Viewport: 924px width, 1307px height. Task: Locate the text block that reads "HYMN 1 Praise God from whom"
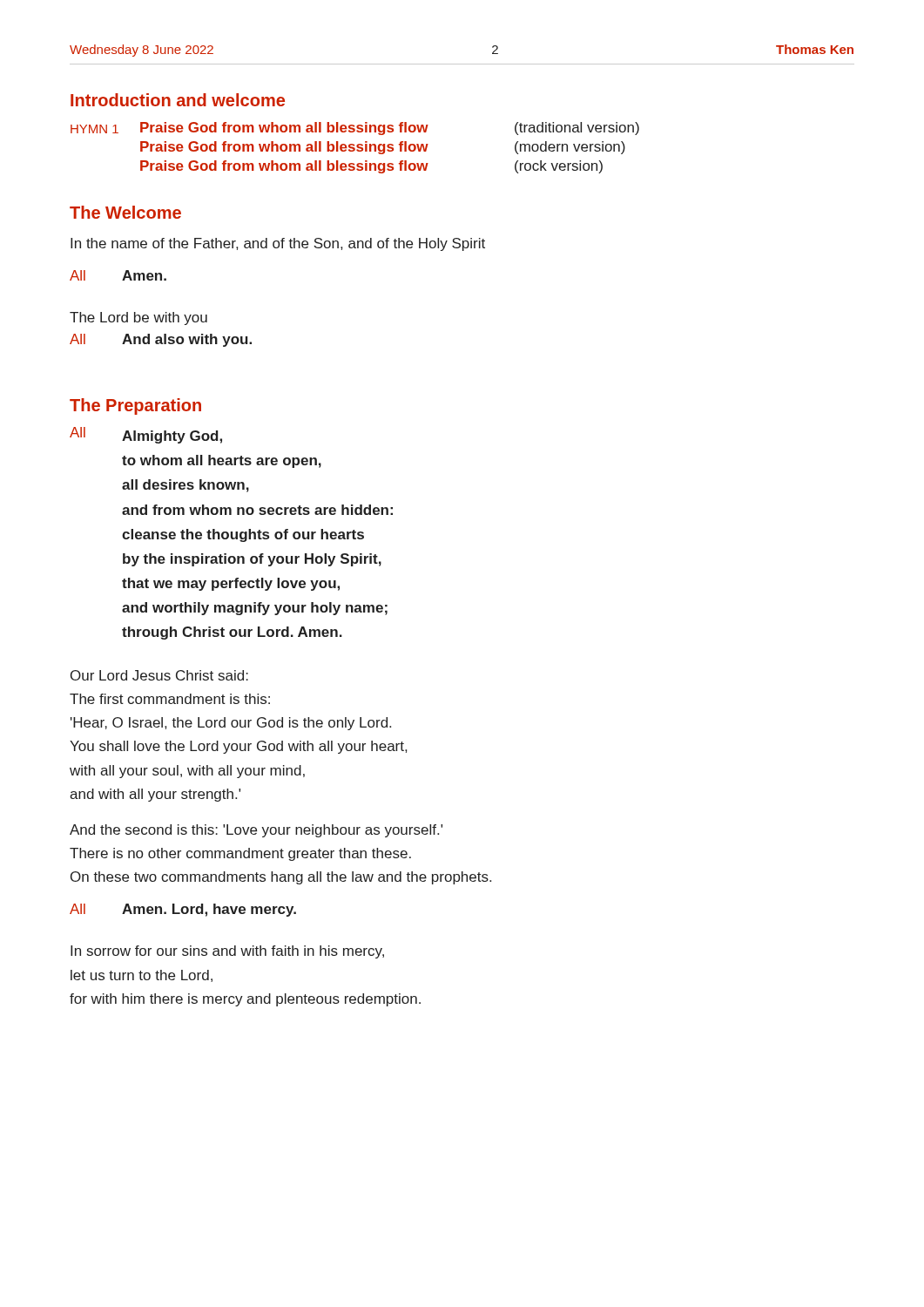tap(355, 148)
